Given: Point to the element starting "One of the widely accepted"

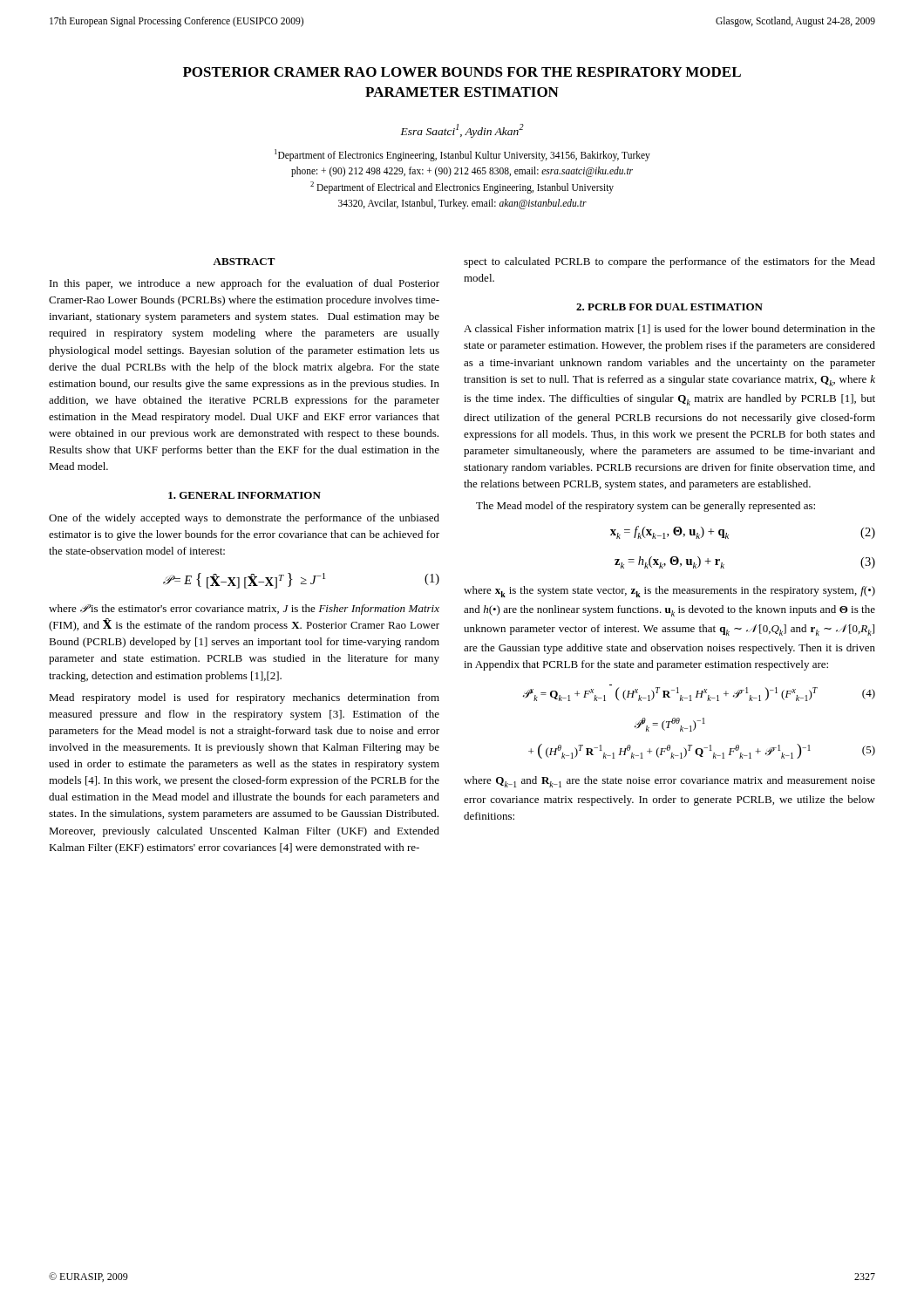Looking at the screenshot, I should tap(244, 534).
